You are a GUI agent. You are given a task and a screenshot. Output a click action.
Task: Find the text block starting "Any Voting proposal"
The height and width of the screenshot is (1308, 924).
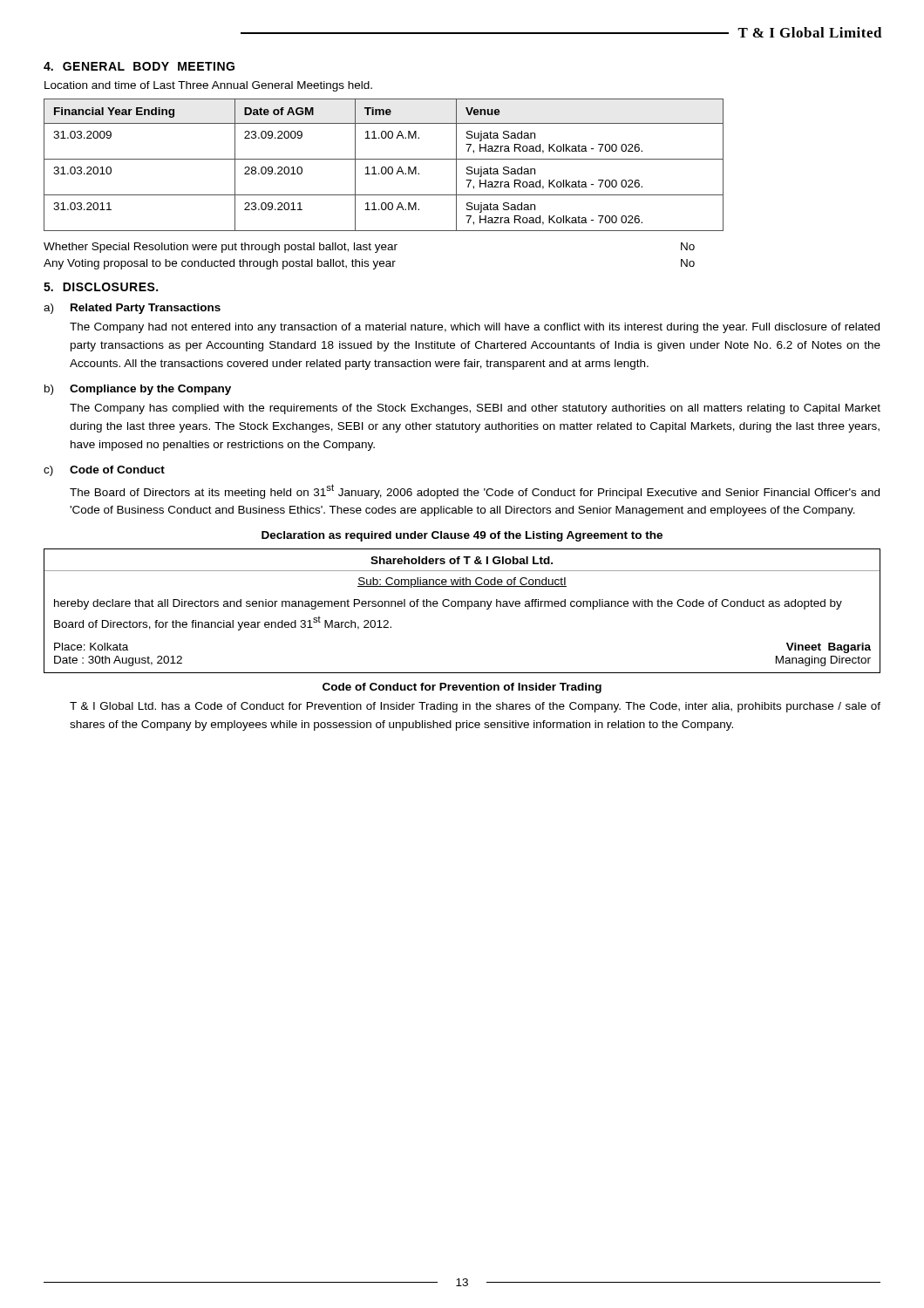point(384,263)
